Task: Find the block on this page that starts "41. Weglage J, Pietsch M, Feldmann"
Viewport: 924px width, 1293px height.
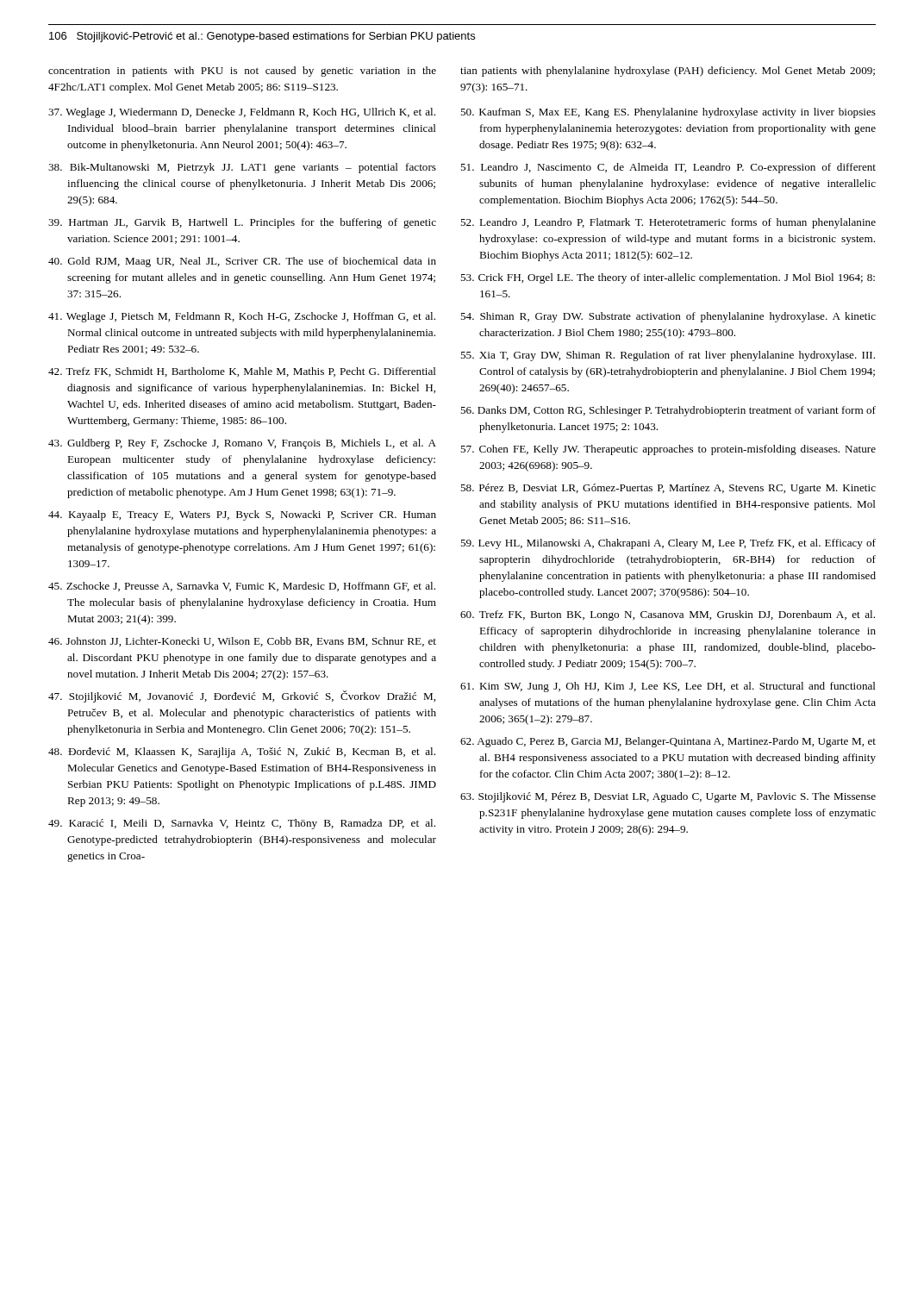Action: [x=242, y=332]
